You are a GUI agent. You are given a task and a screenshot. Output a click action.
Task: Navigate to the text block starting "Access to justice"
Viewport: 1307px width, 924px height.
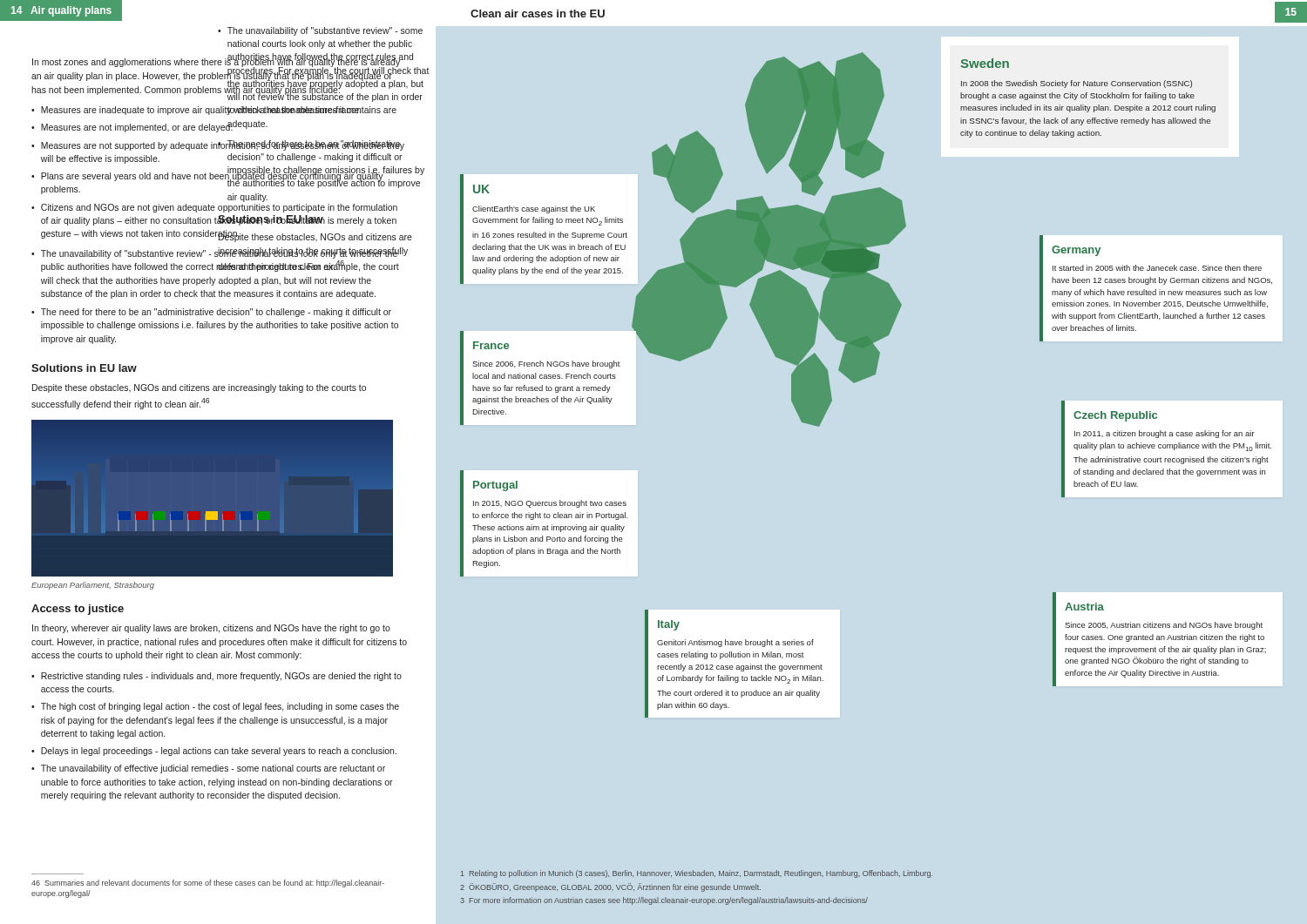point(78,608)
